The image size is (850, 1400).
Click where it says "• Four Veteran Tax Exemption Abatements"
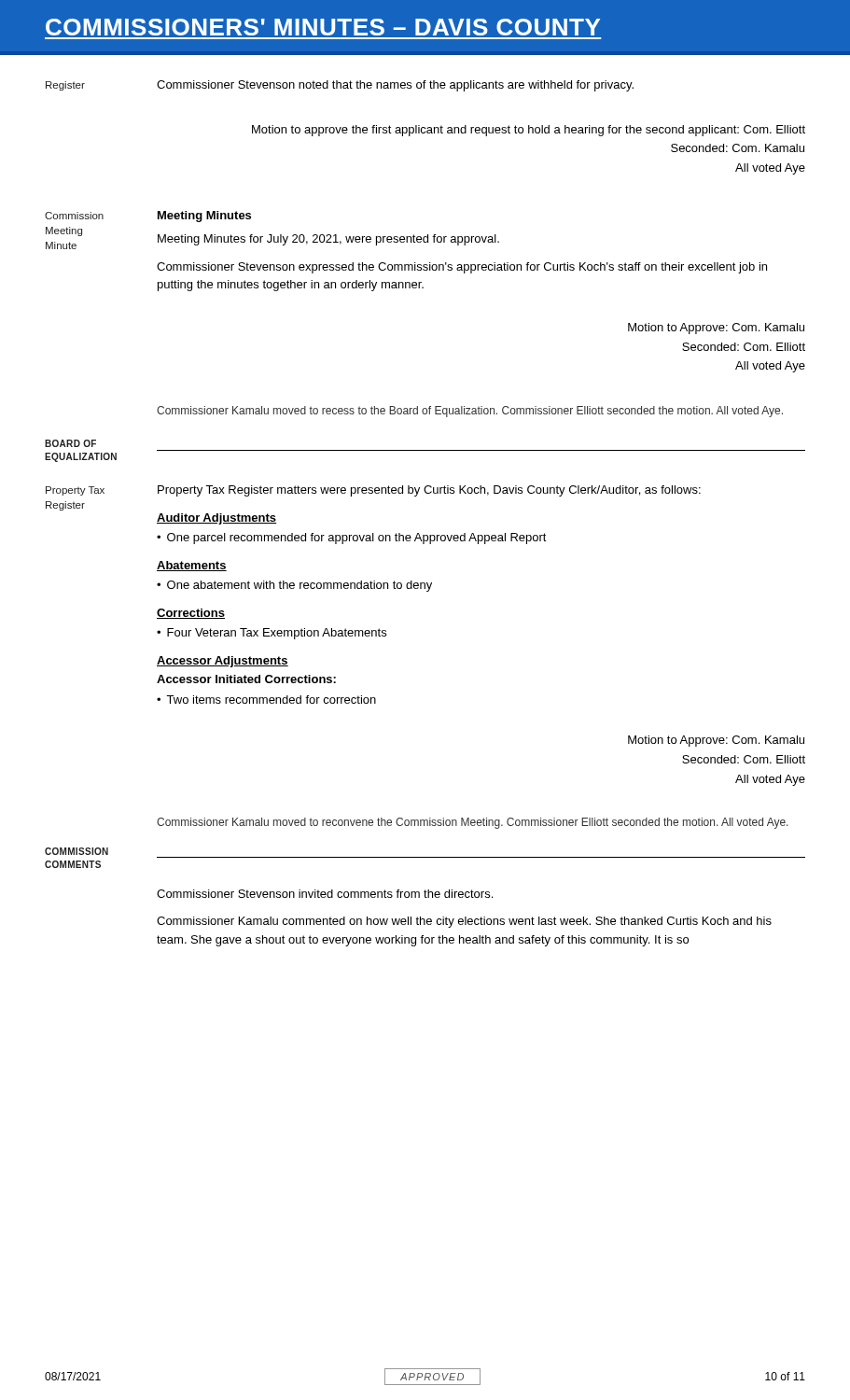272,633
